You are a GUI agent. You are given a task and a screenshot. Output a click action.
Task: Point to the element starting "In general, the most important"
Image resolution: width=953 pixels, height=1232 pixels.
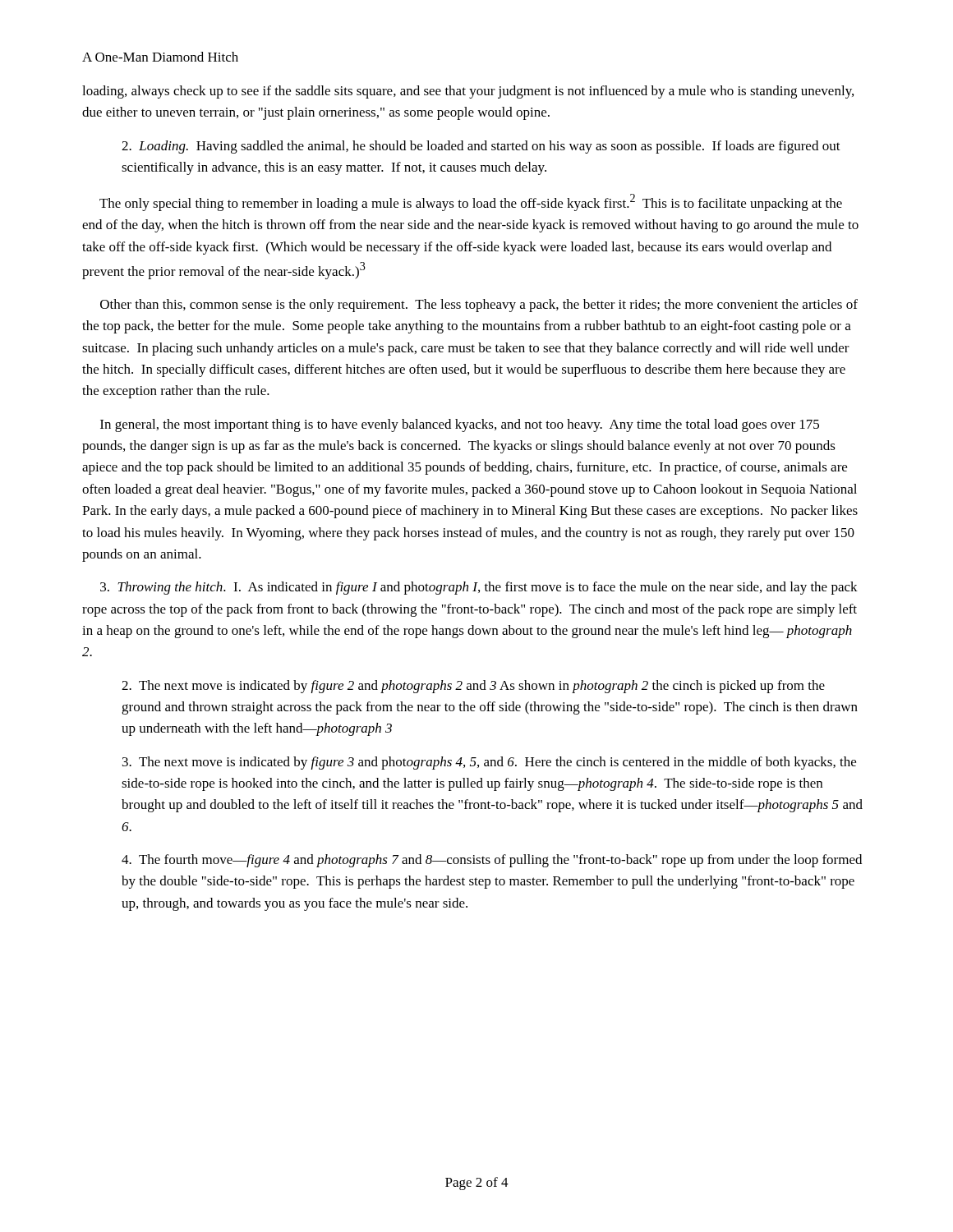[x=470, y=489]
